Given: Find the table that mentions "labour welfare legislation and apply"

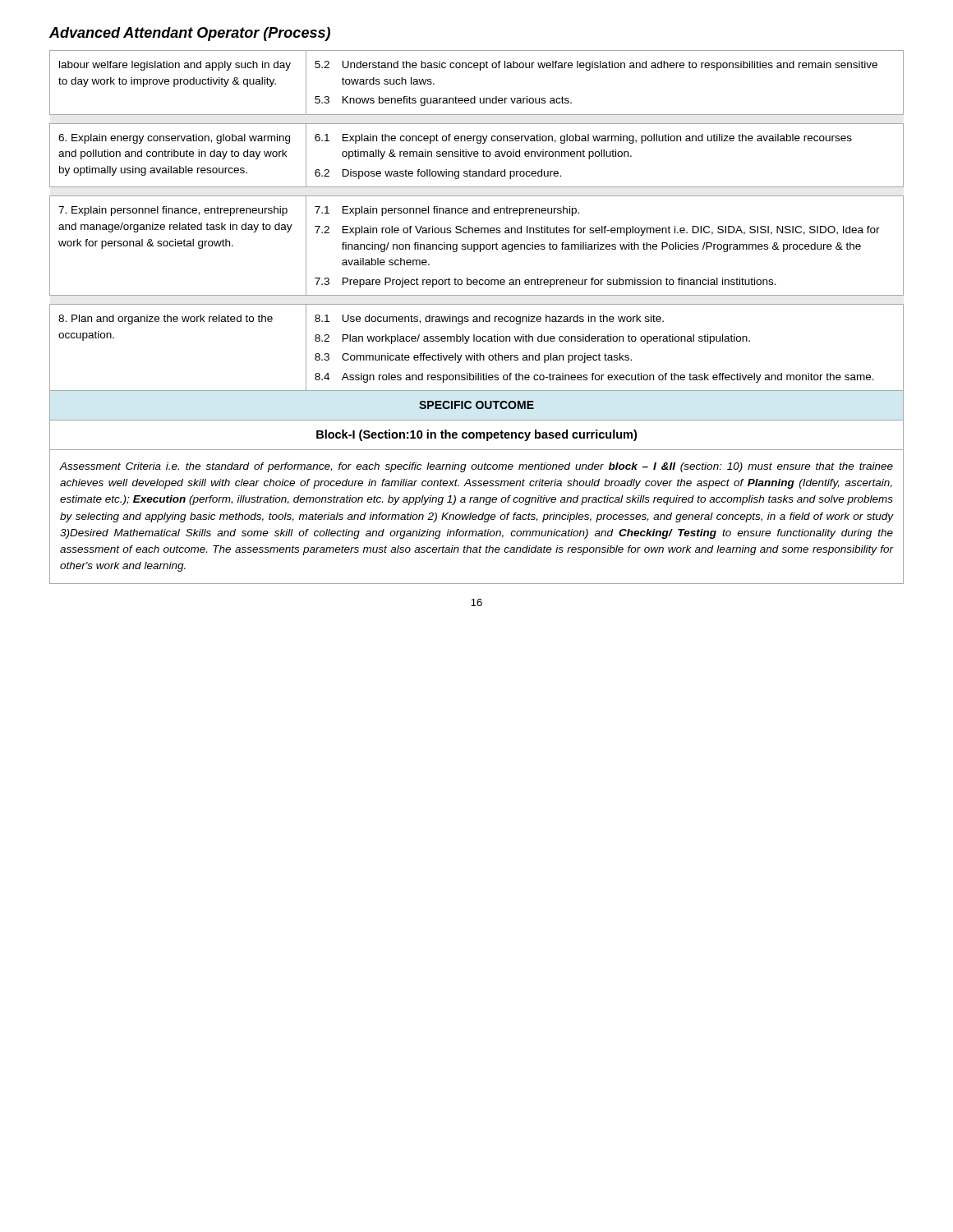Looking at the screenshot, I should click(x=476, y=317).
